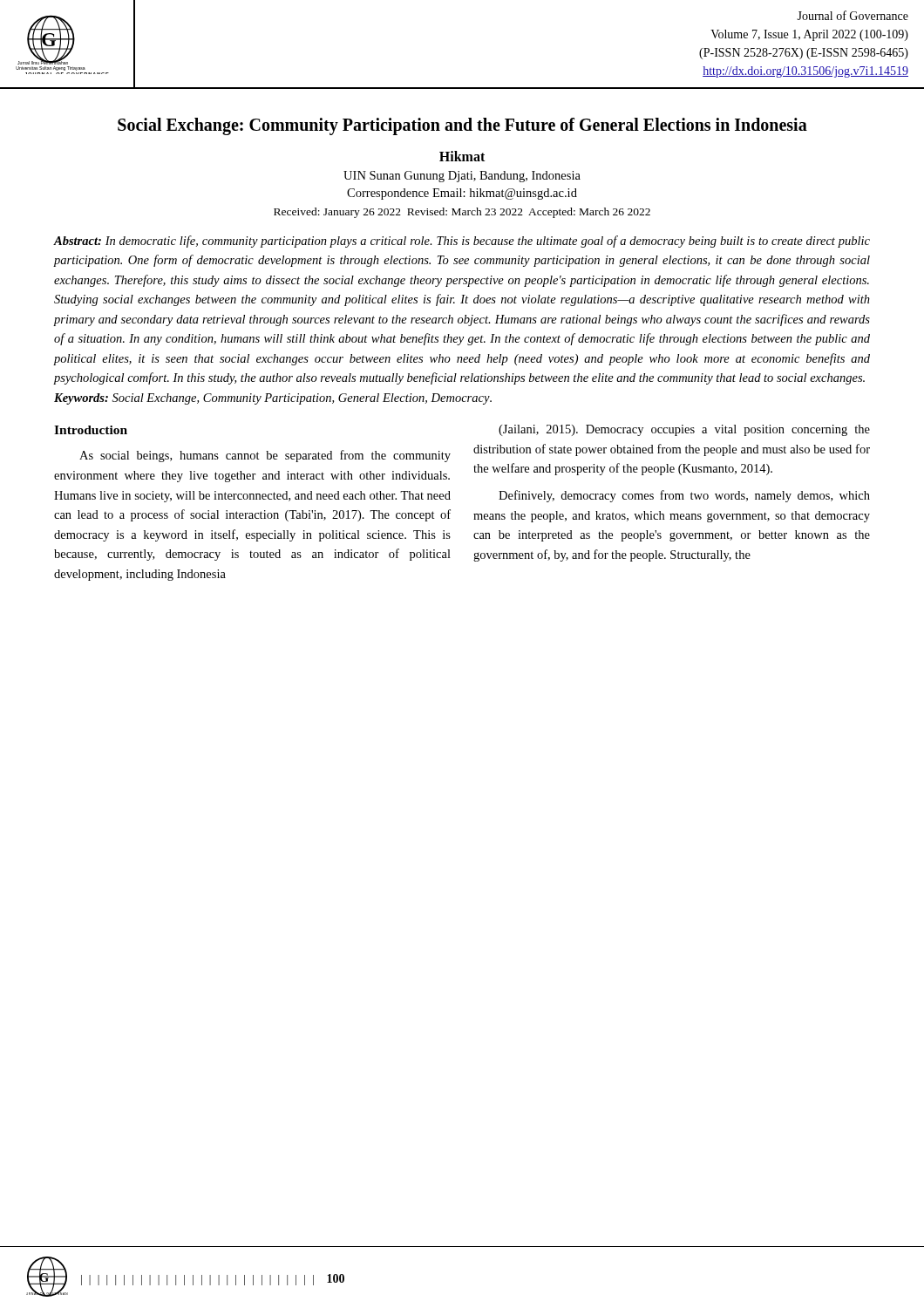Screen dimensions: 1308x924
Task: Locate the element starting "UIN Sunan Gunung Djati, Bandung, Indonesia"
Action: tap(462, 175)
